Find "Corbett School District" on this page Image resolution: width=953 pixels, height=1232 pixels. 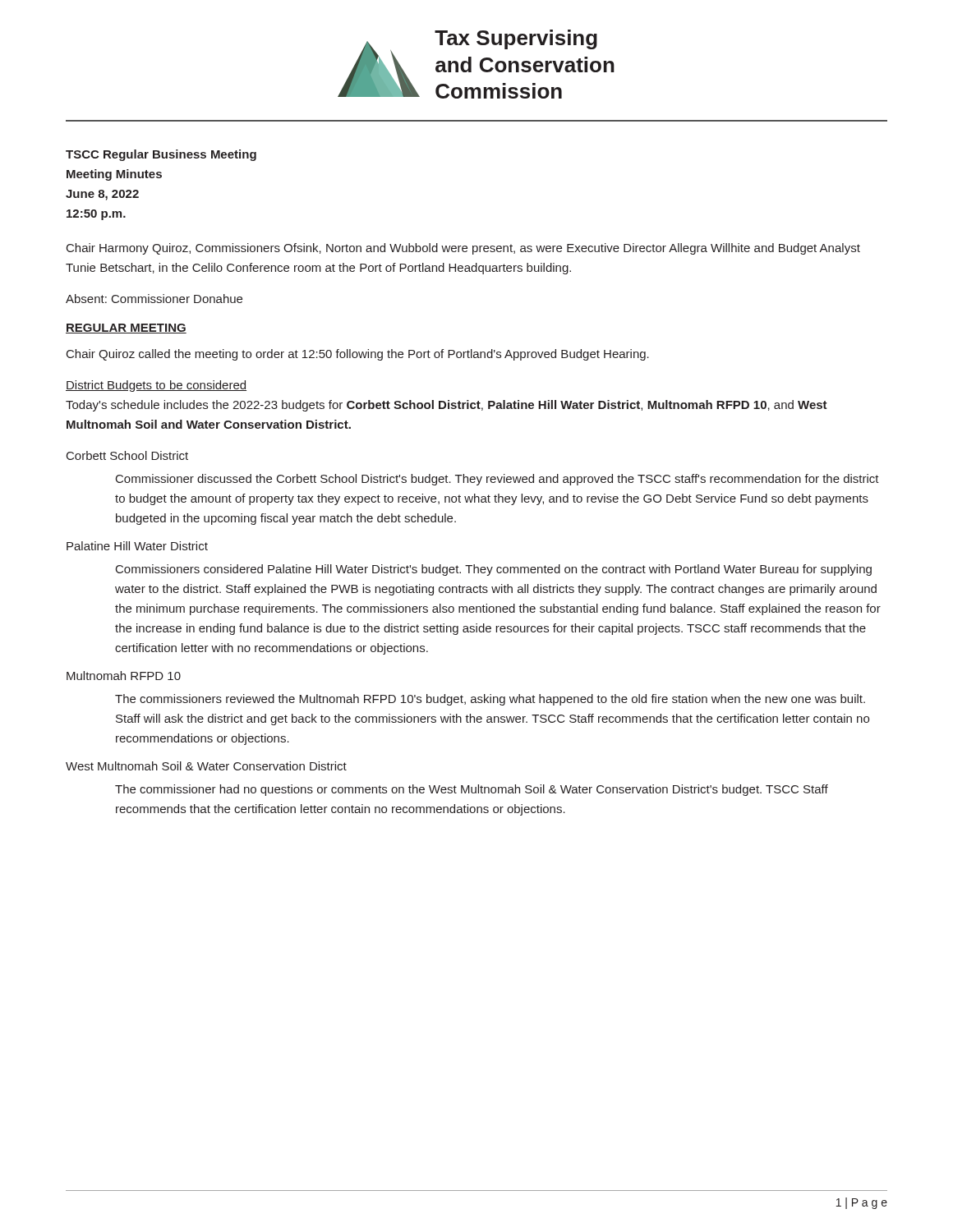click(x=127, y=455)
